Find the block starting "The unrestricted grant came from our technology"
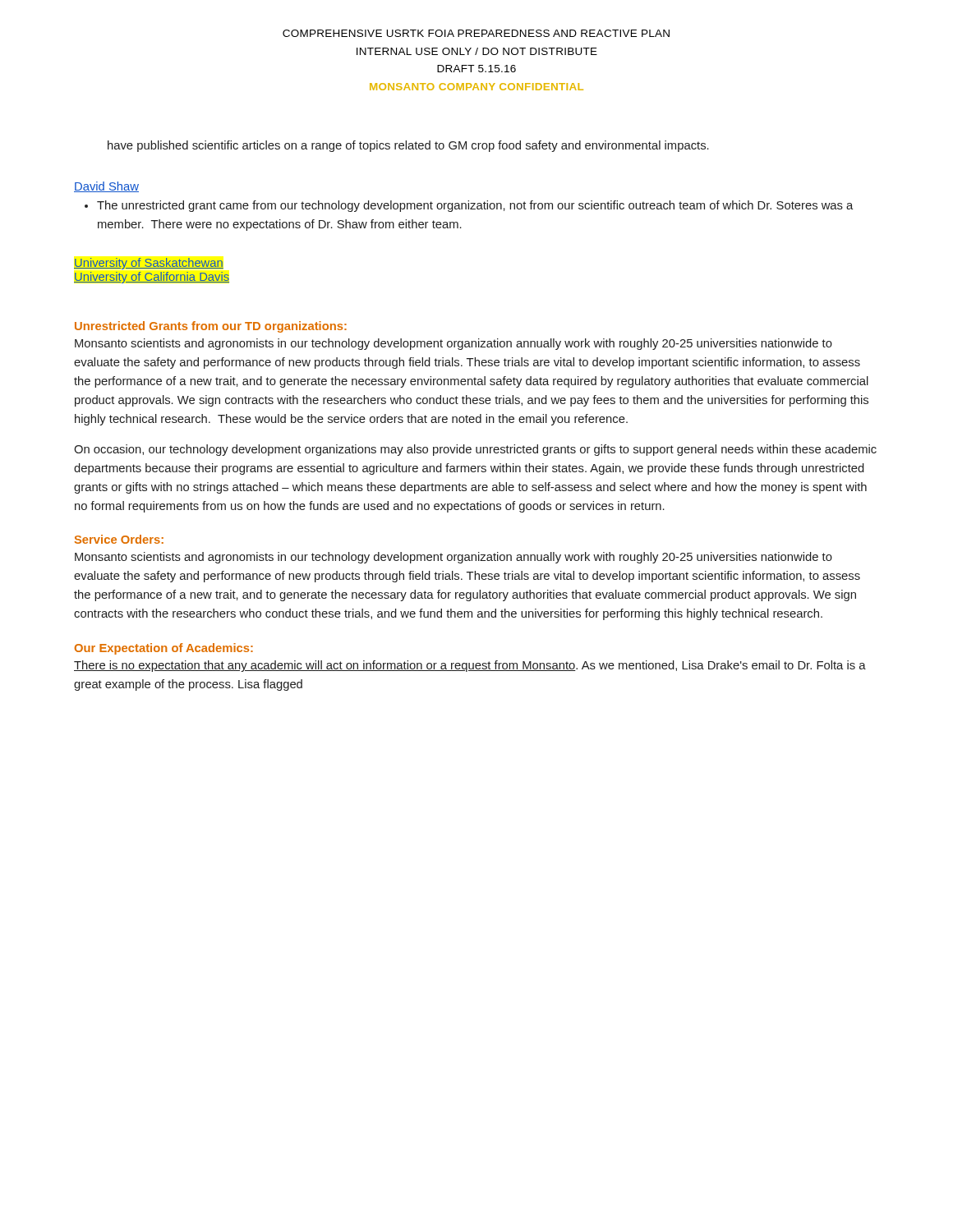The image size is (953, 1232). coord(476,215)
